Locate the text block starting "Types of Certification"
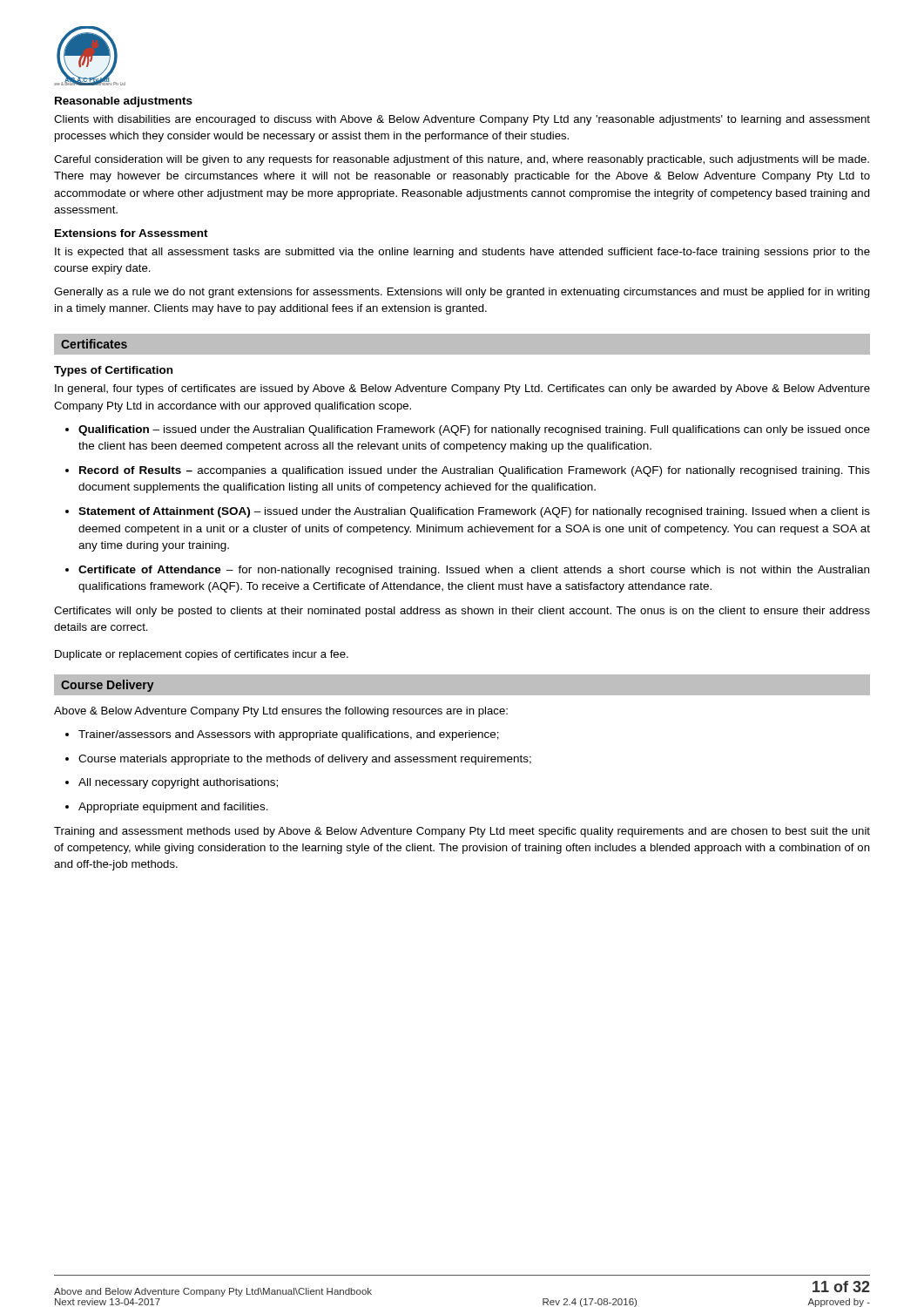This screenshot has width=924, height=1307. [x=114, y=370]
